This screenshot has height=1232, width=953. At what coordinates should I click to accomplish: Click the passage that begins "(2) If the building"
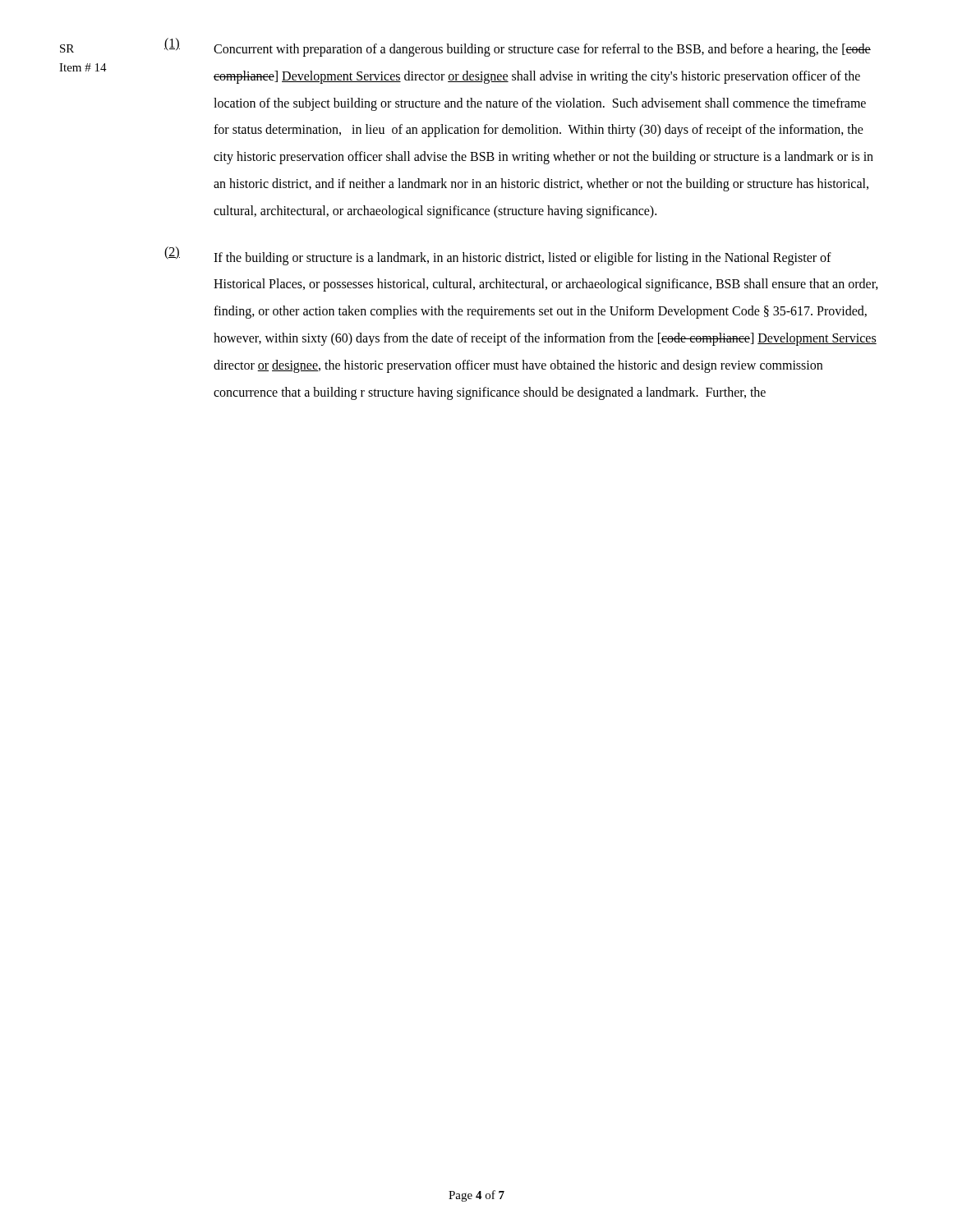[522, 325]
